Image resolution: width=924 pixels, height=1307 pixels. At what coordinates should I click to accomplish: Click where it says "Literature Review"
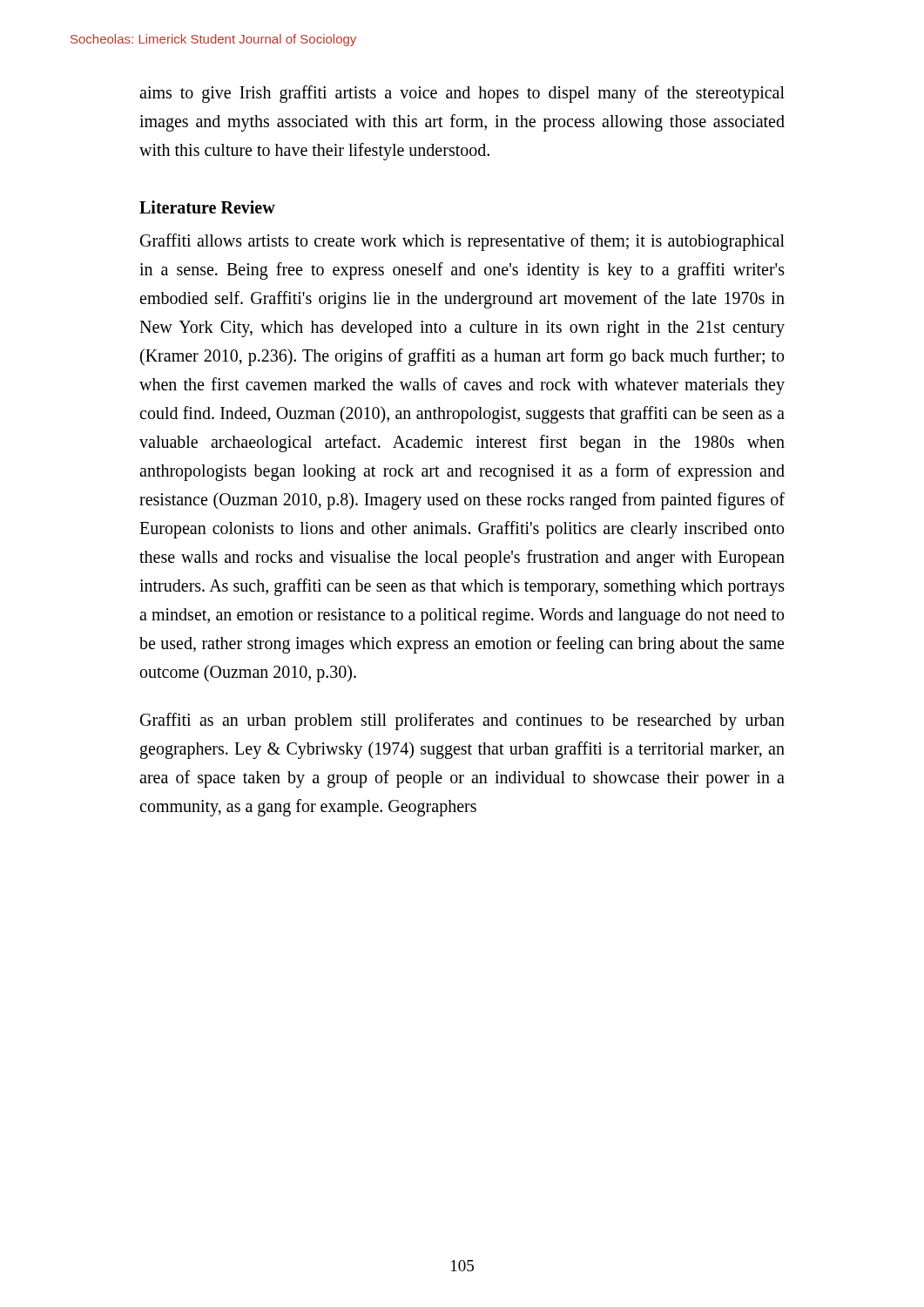coord(207,207)
